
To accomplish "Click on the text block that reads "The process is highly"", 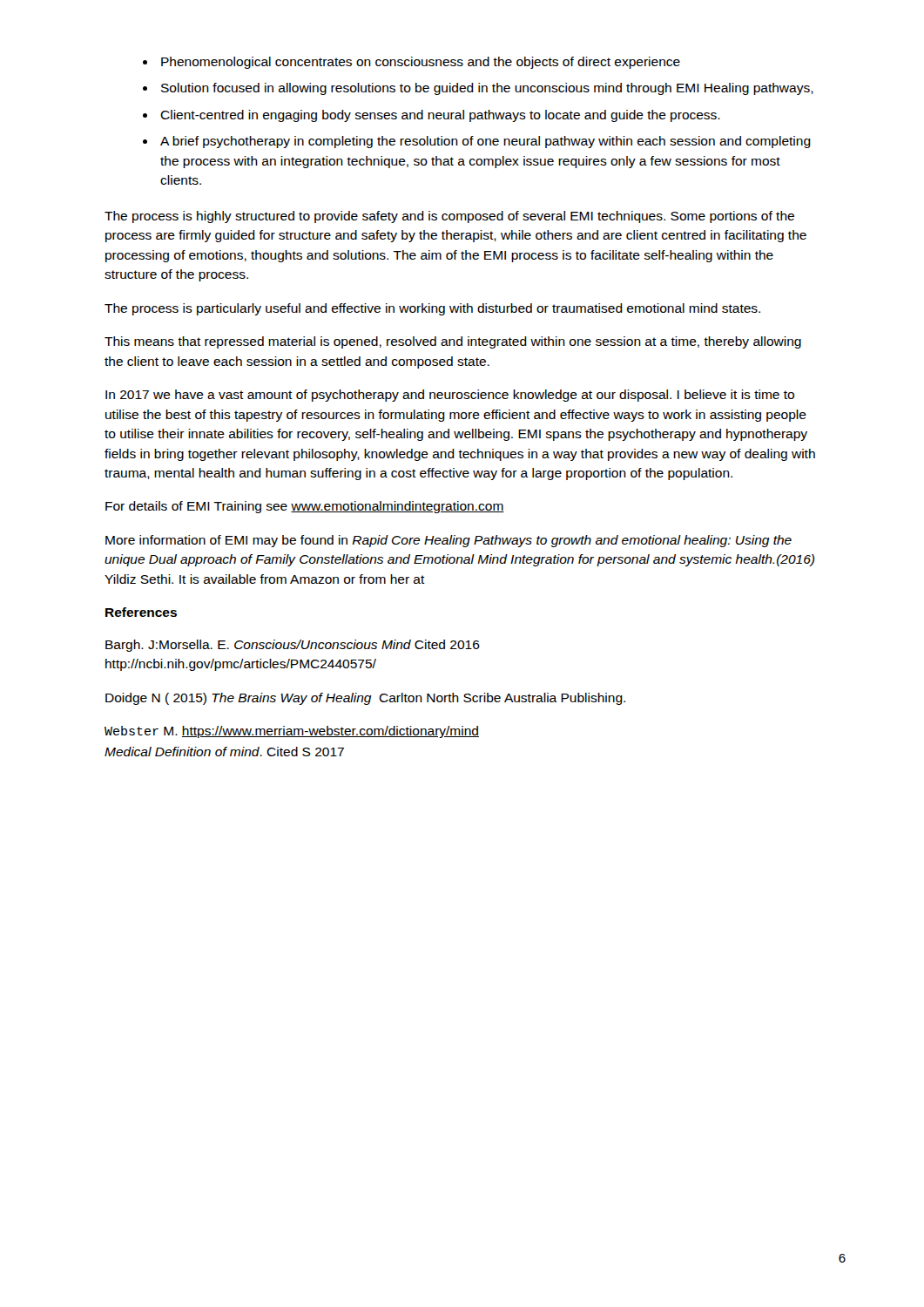I will pyautogui.click(x=462, y=246).
